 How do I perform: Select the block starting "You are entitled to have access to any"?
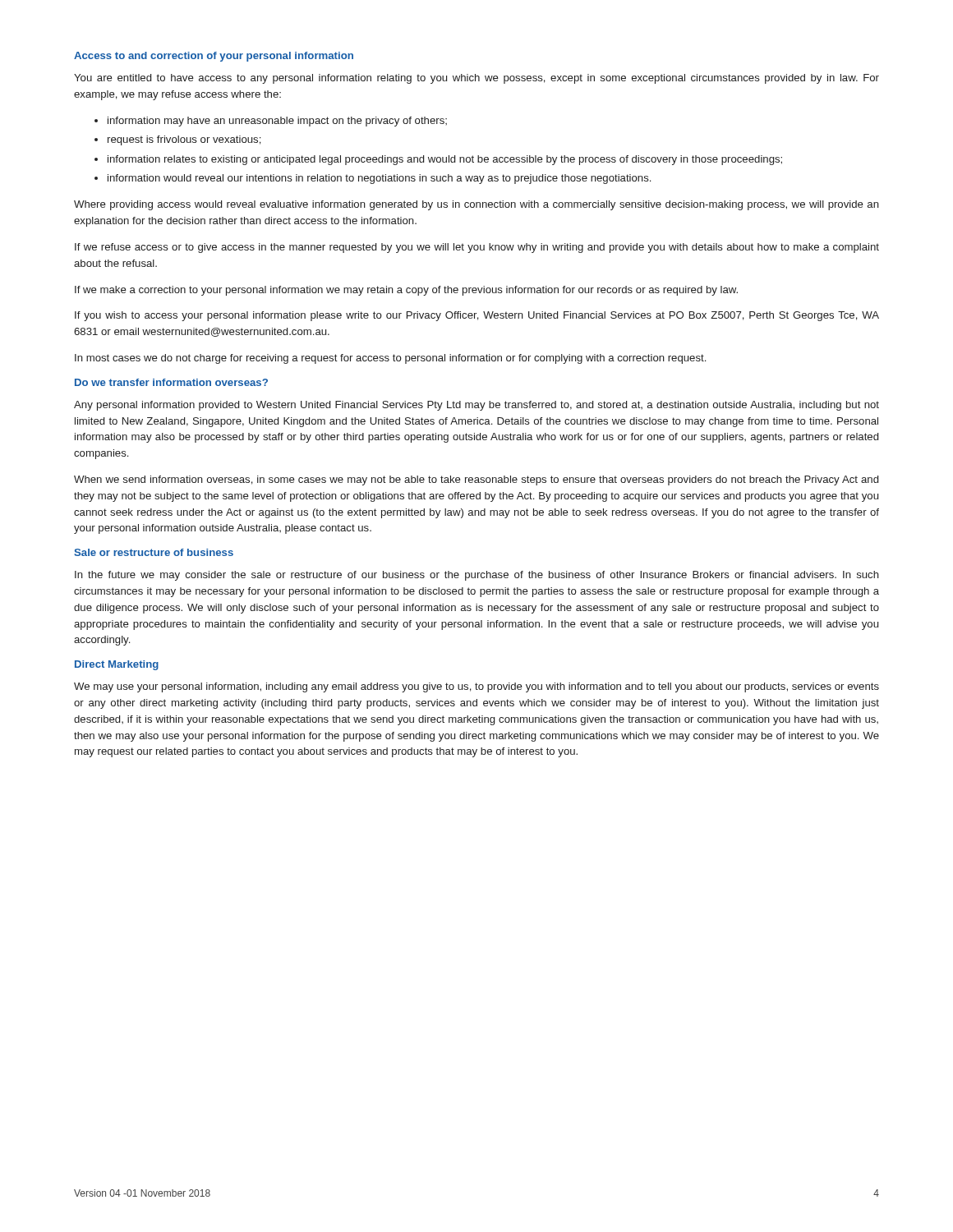pos(476,86)
